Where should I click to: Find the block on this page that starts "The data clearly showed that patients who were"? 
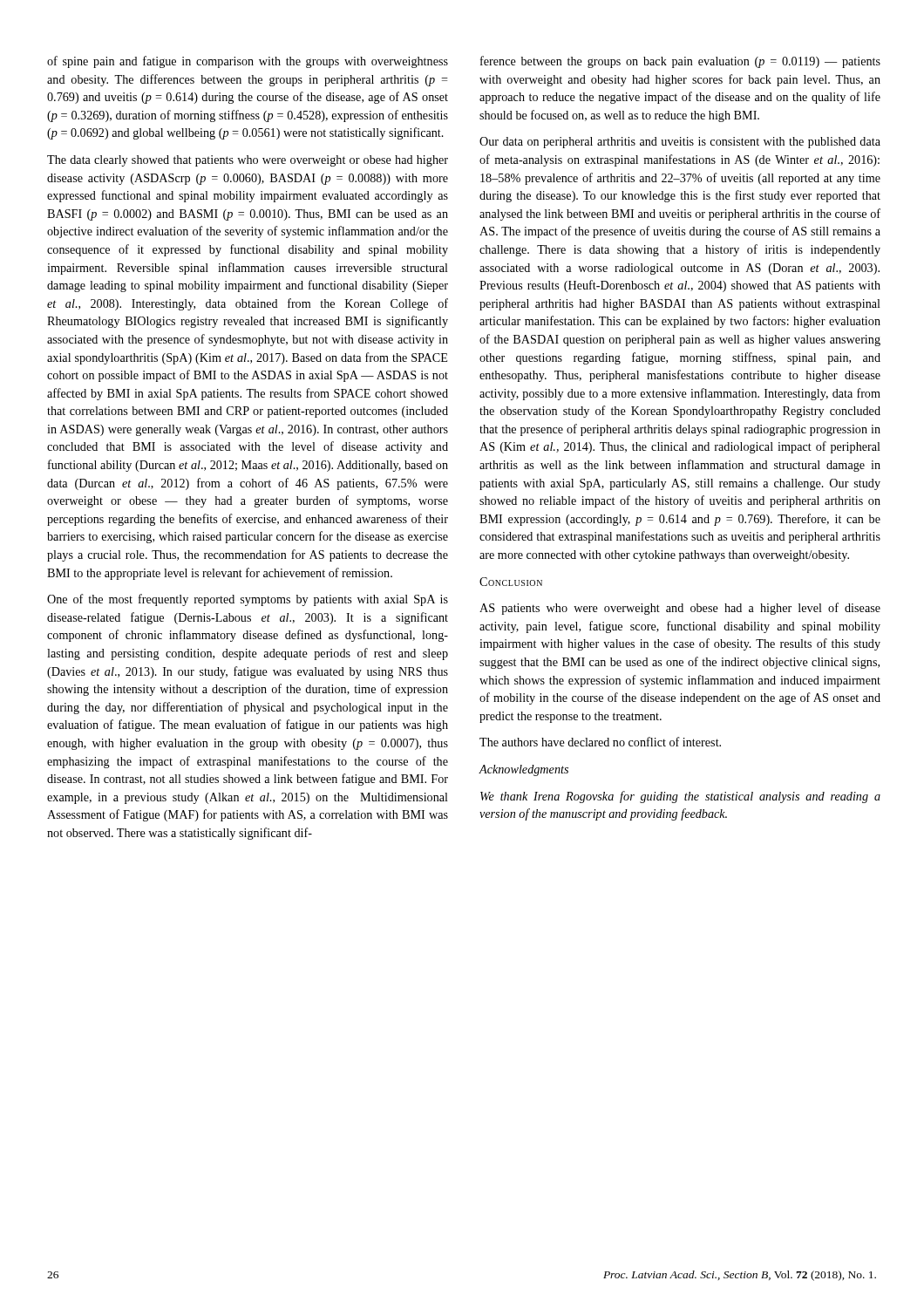click(x=248, y=366)
